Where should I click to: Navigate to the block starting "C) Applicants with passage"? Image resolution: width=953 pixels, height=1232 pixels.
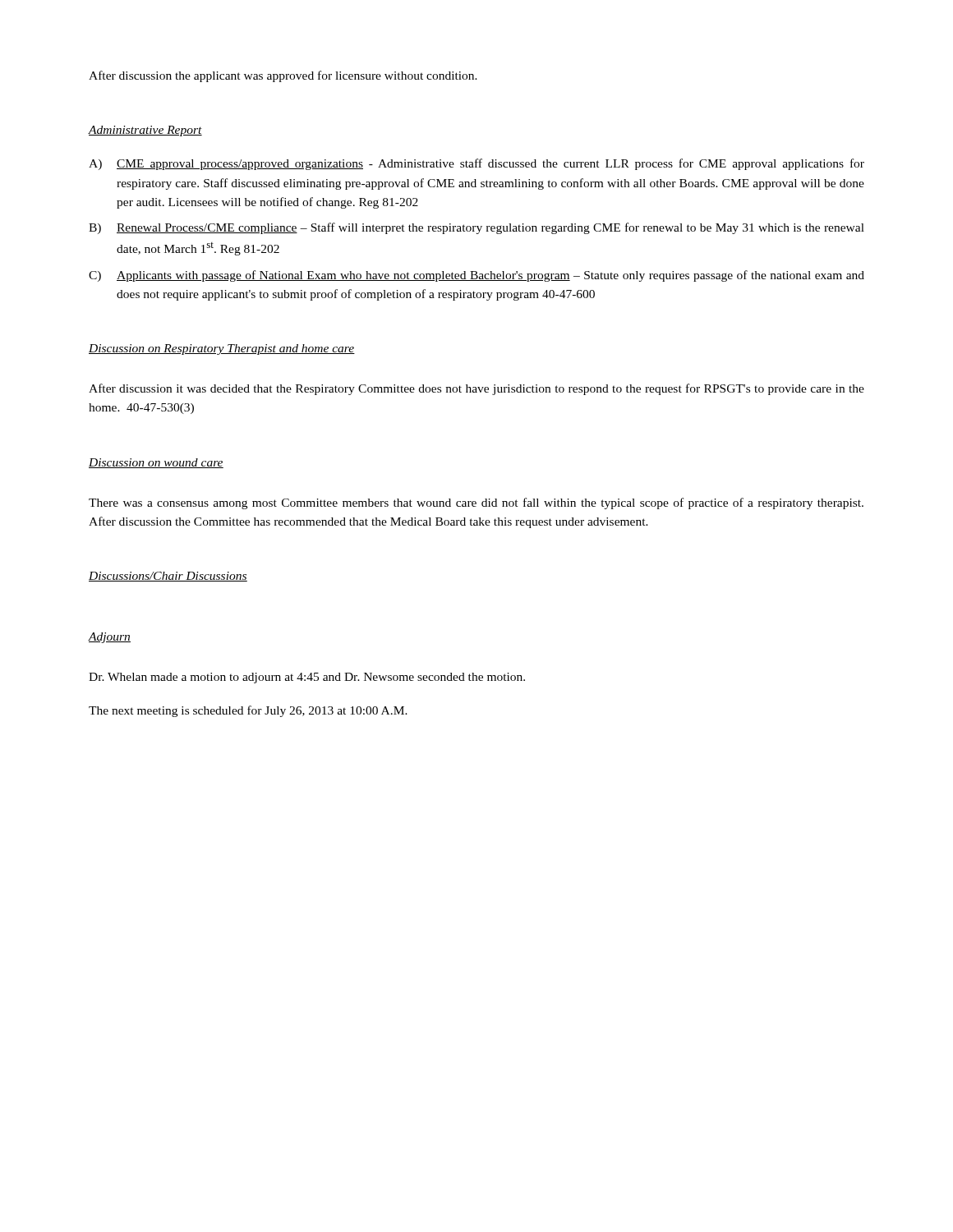[x=476, y=284]
